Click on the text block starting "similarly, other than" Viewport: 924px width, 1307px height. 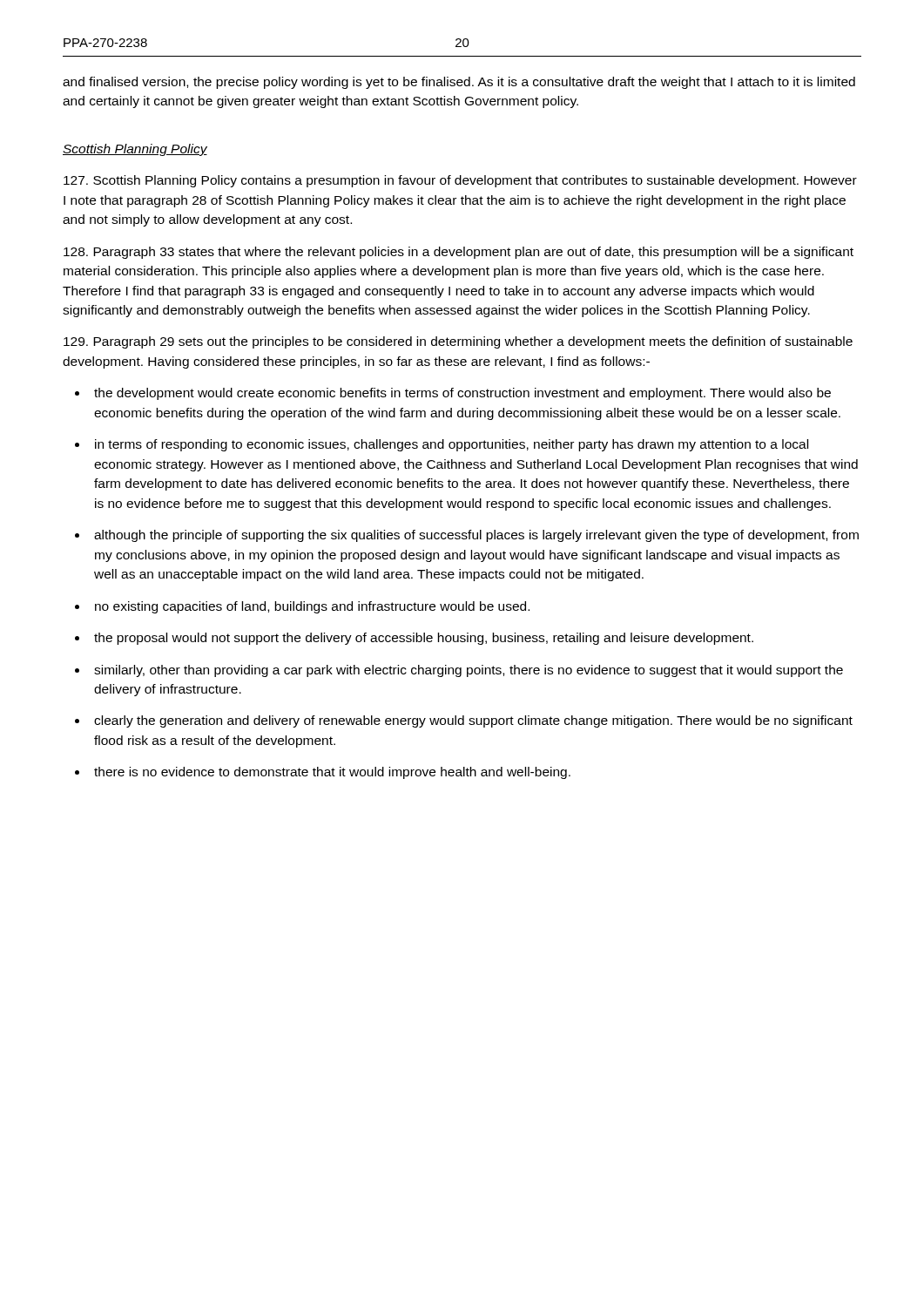pyautogui.click(x=469, y=679)
